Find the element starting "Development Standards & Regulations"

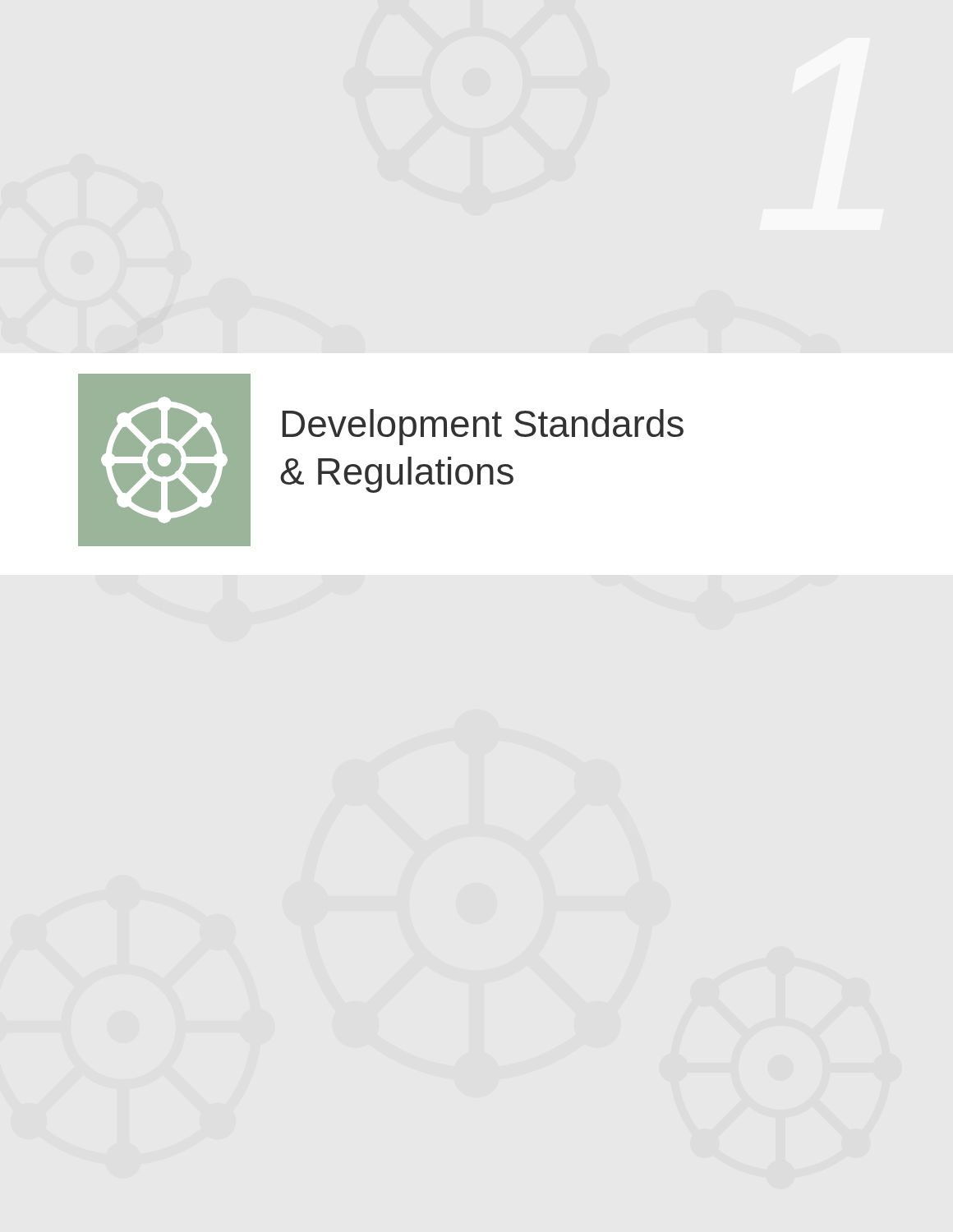[482, 447]
